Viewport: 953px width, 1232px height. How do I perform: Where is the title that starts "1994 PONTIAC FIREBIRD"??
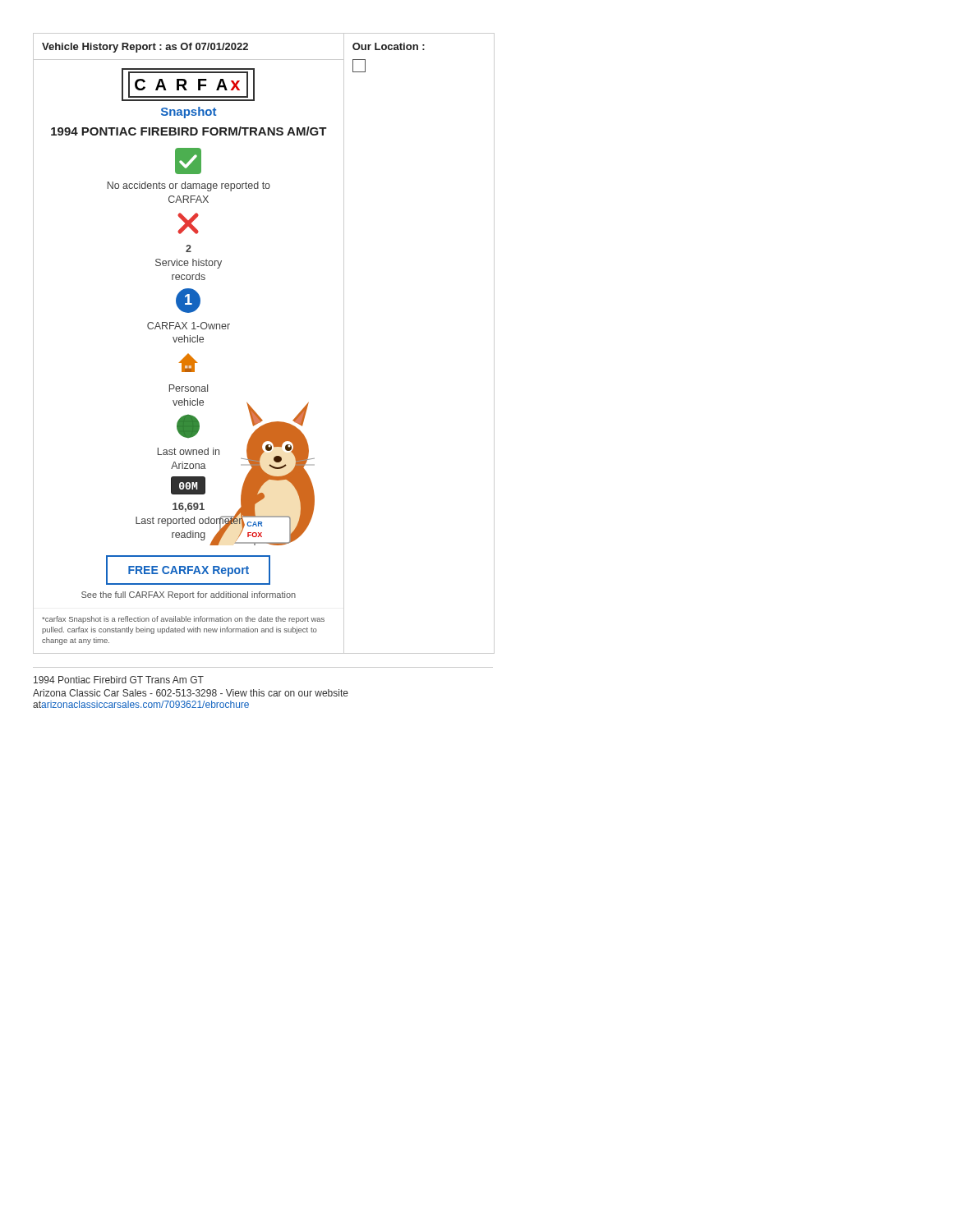(188, 131)
